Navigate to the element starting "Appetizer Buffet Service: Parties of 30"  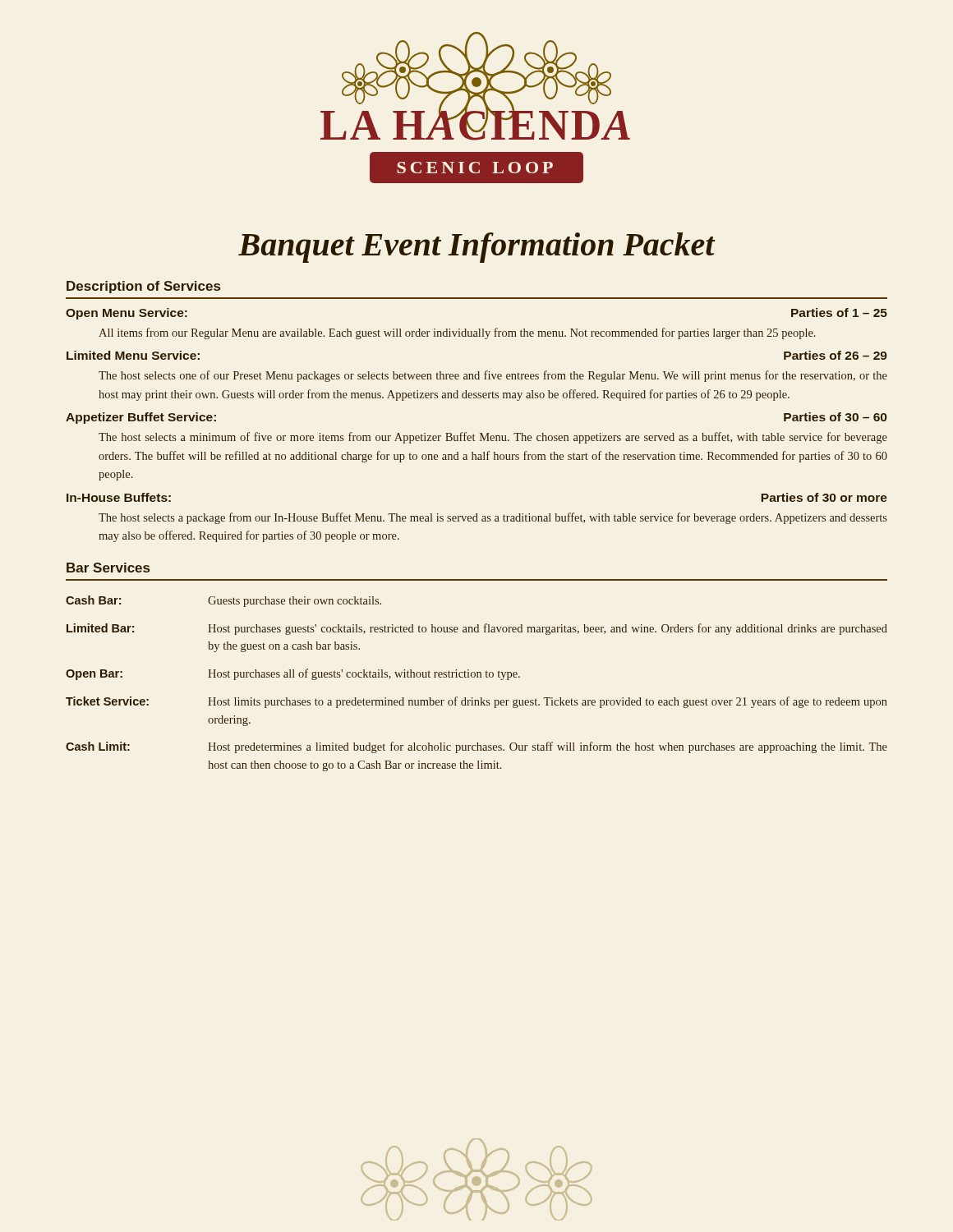pos(132,418)
